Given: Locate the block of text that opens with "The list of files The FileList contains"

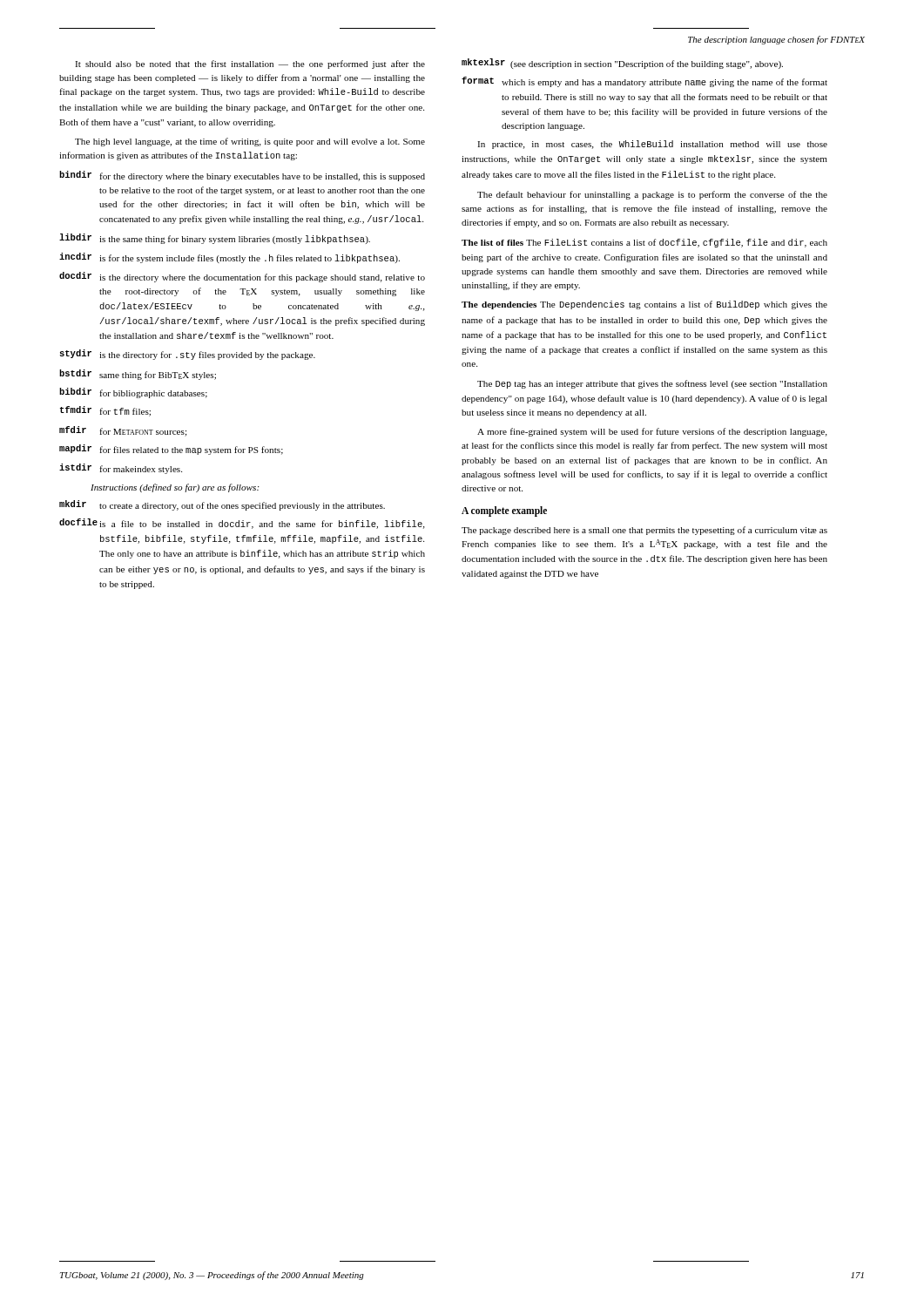Looking at the screenshot, I should (644, 264).
